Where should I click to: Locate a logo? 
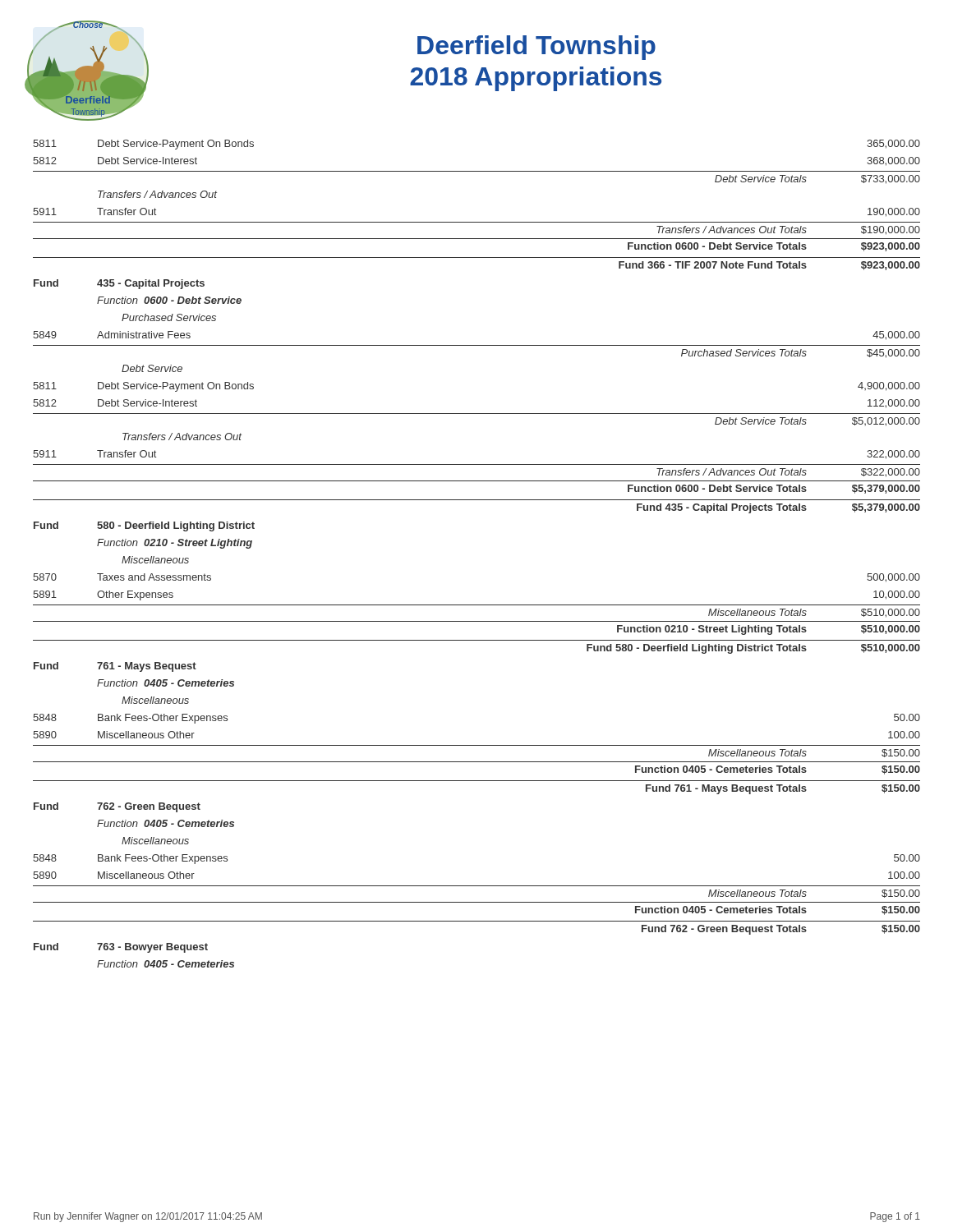tap(88, 68)
